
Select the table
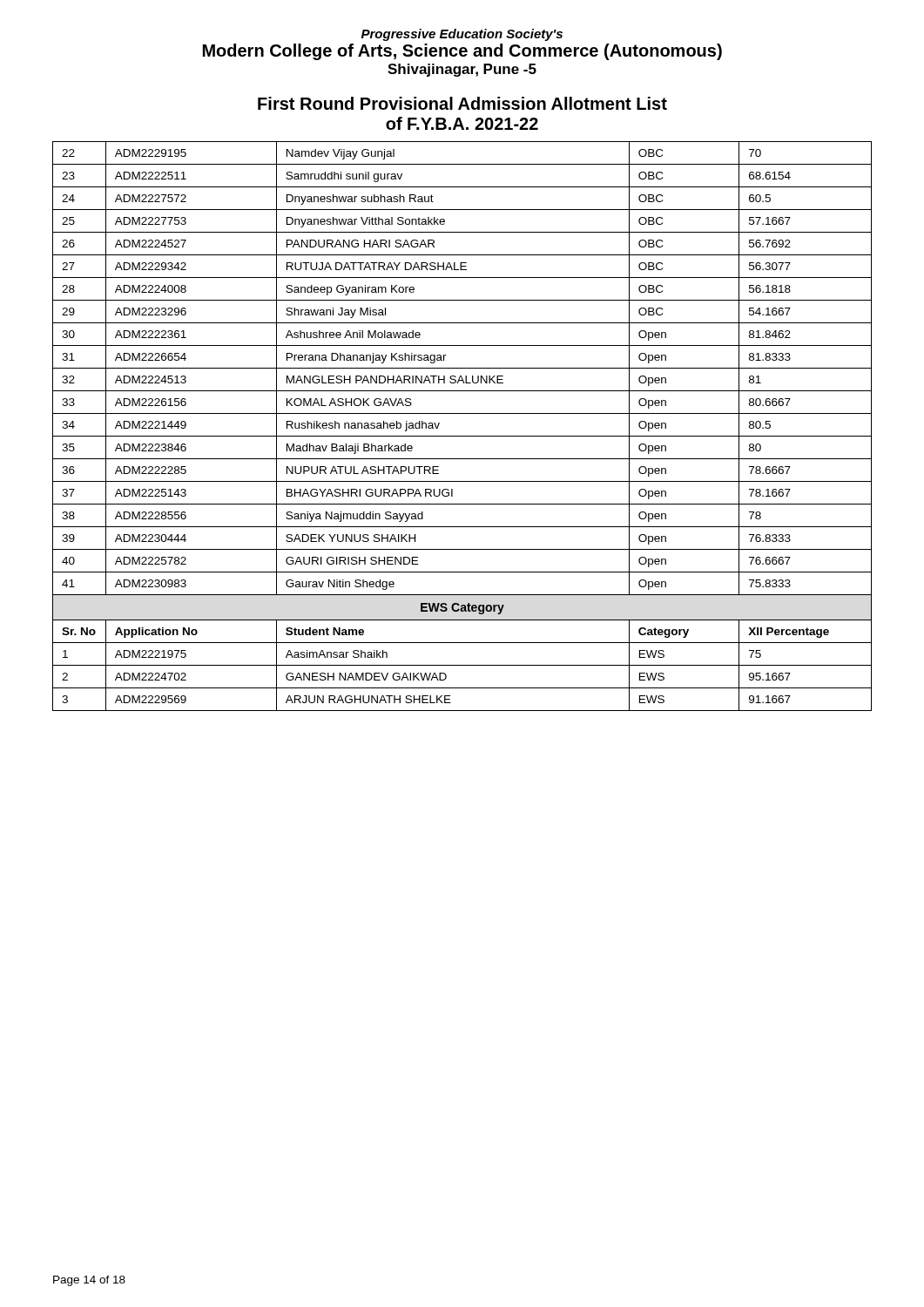point(462,426)
